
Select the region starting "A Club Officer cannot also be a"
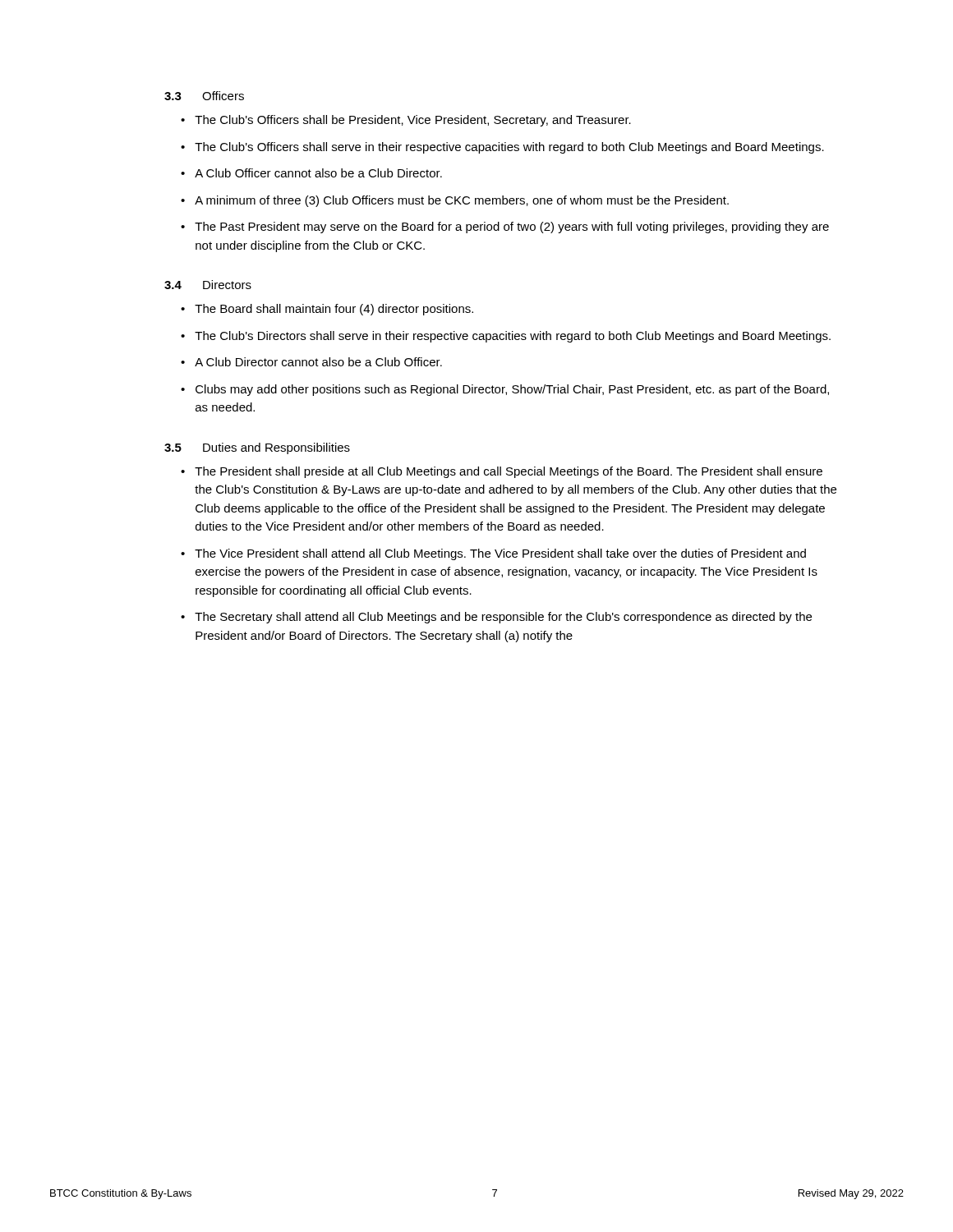[318, 173]
